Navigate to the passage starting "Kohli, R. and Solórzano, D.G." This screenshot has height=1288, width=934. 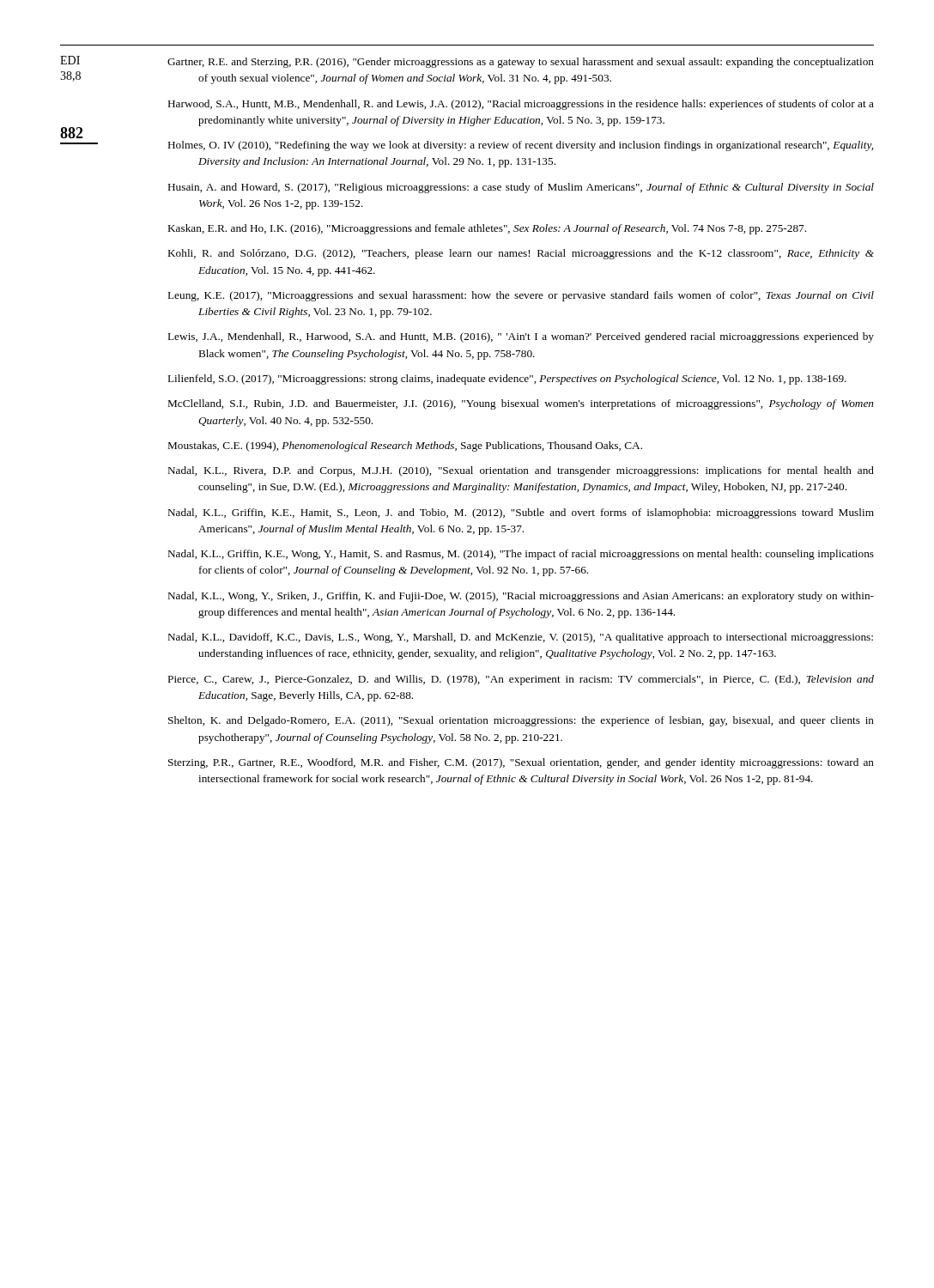click(x=521, y=261)
